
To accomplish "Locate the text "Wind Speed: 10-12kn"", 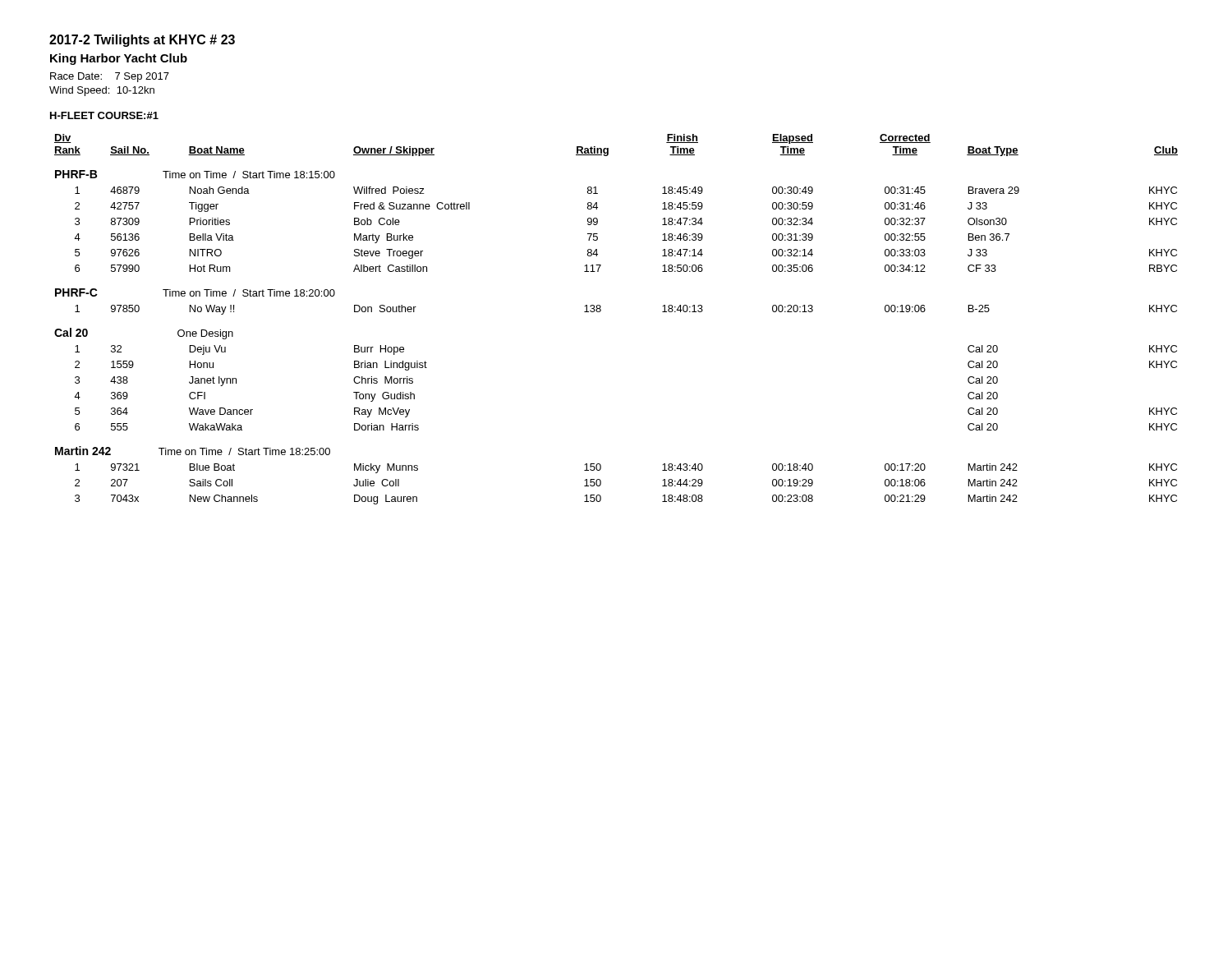I will tap(102, 90).
